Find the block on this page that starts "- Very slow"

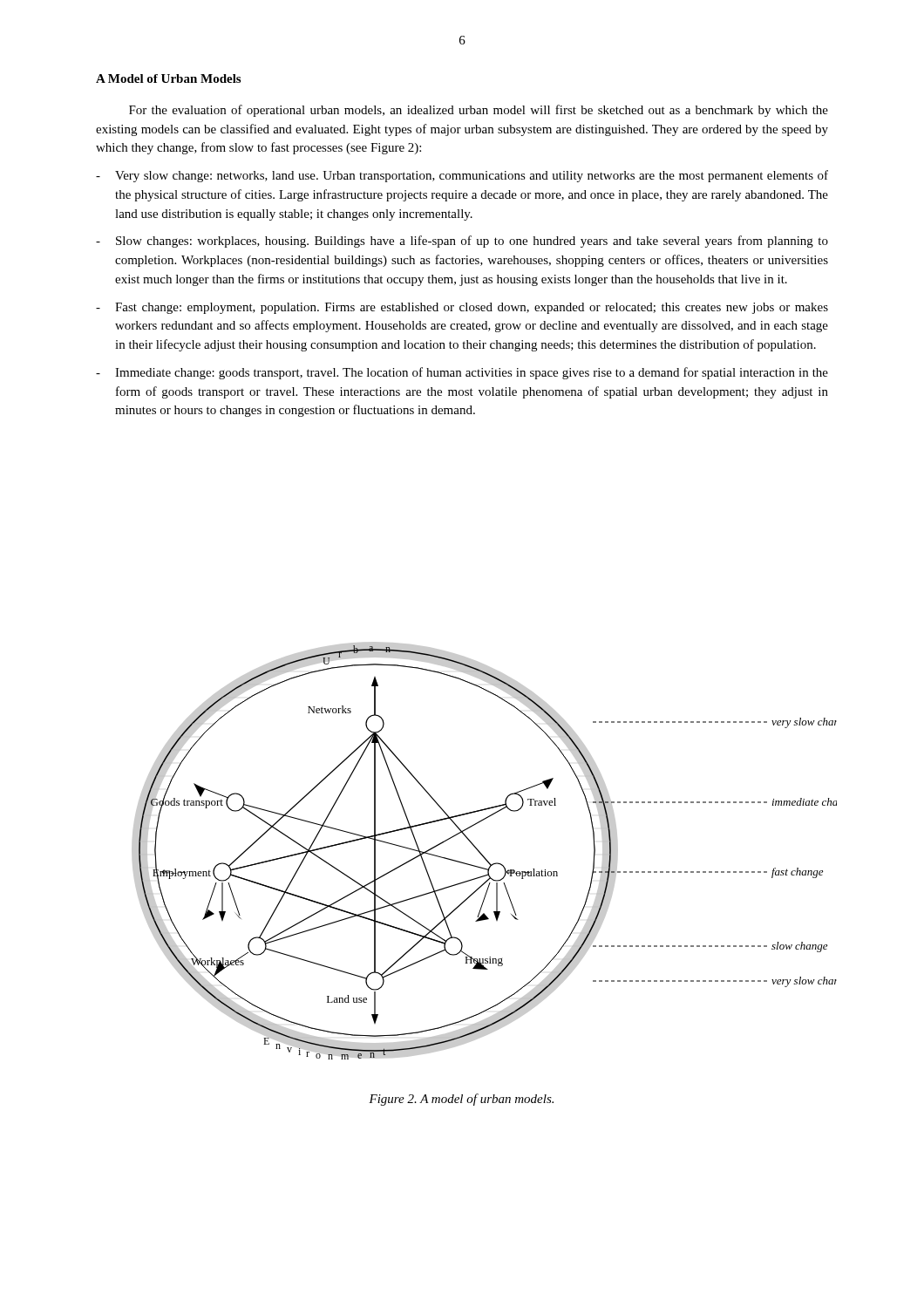pos(462,195)
